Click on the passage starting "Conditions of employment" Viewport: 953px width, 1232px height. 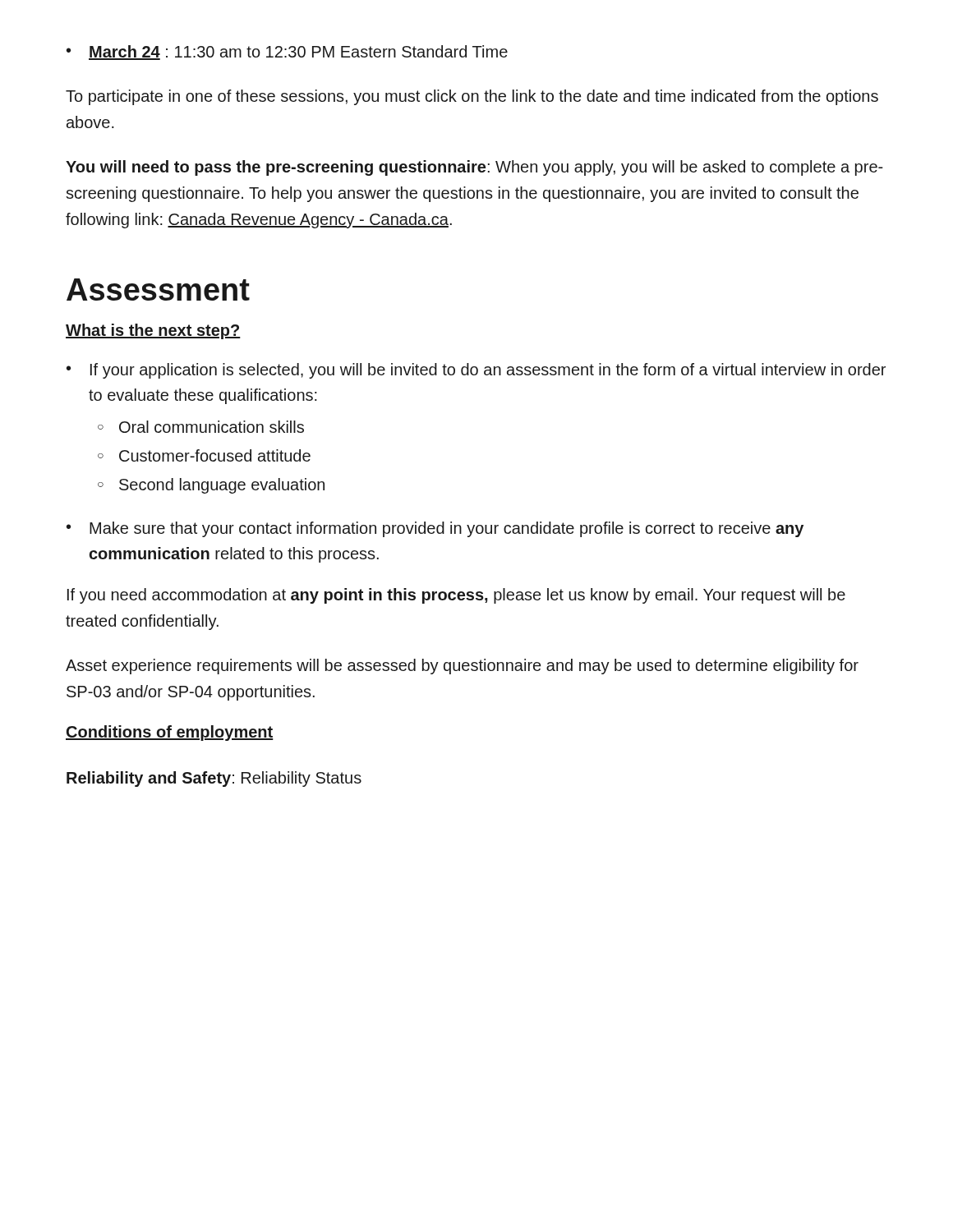169,732
